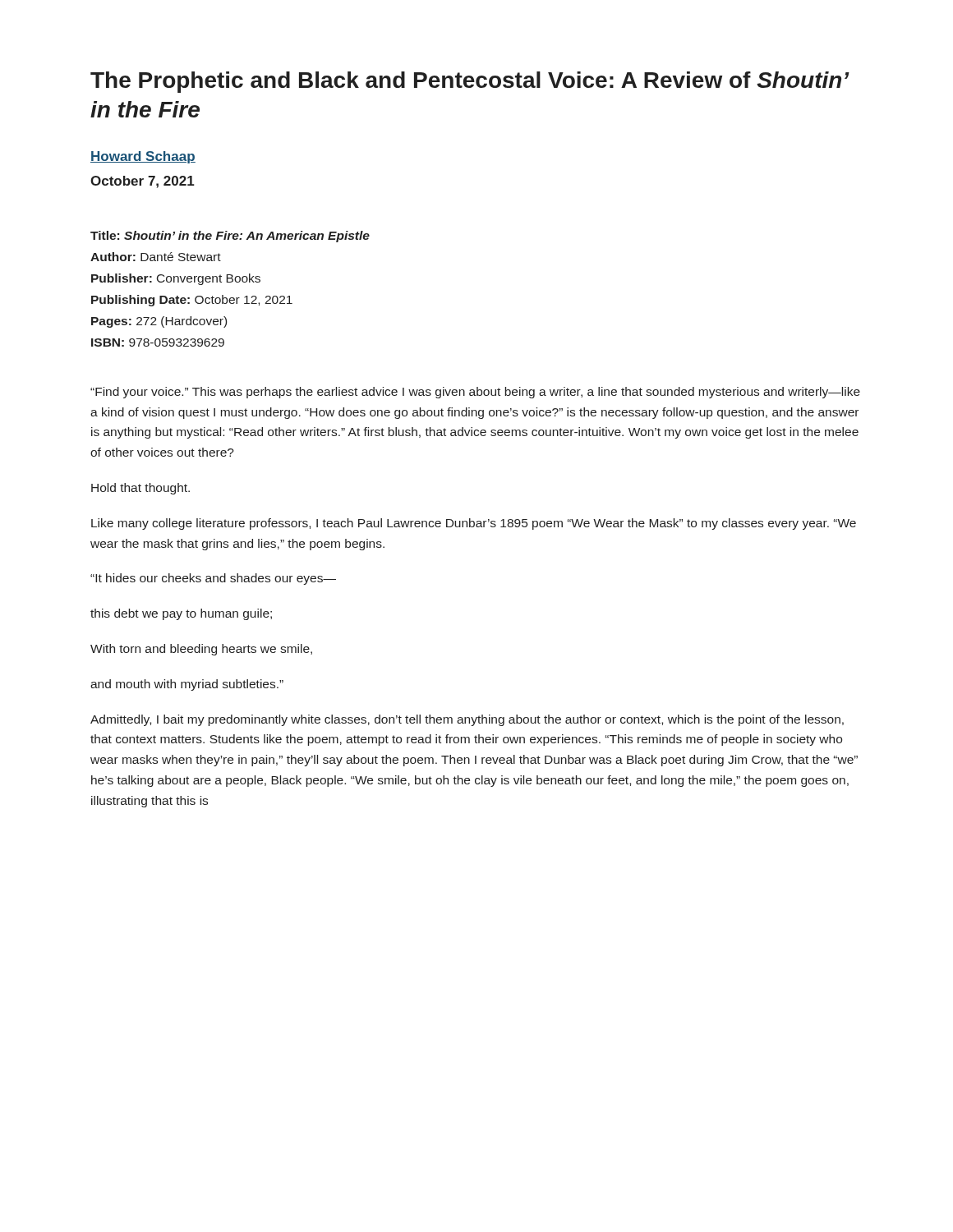Locate the text starting "“Find your voice.” This was perhaps"

[x=476, y=423]
